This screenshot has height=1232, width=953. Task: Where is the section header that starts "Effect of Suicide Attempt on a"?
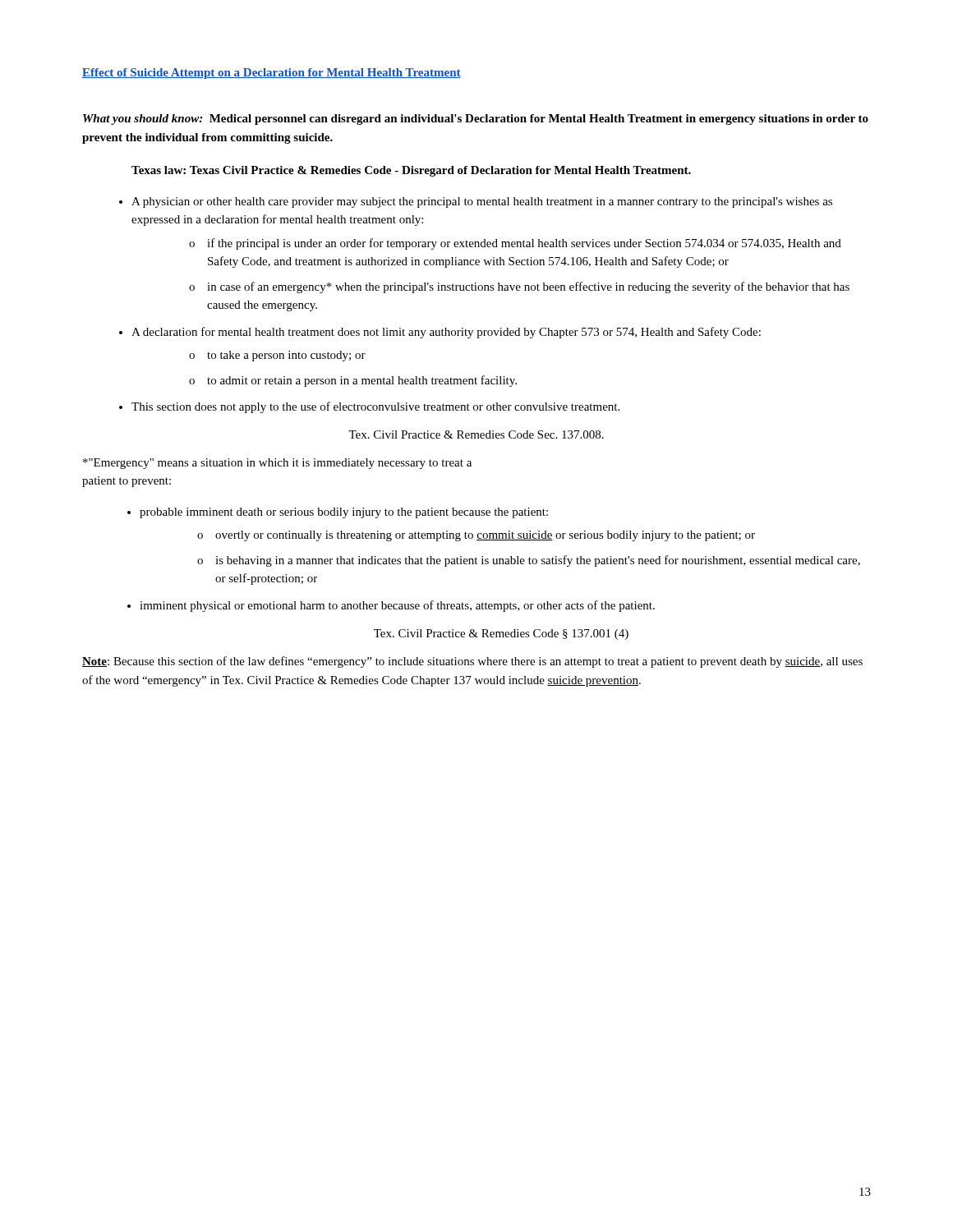(x=271, y=73)
